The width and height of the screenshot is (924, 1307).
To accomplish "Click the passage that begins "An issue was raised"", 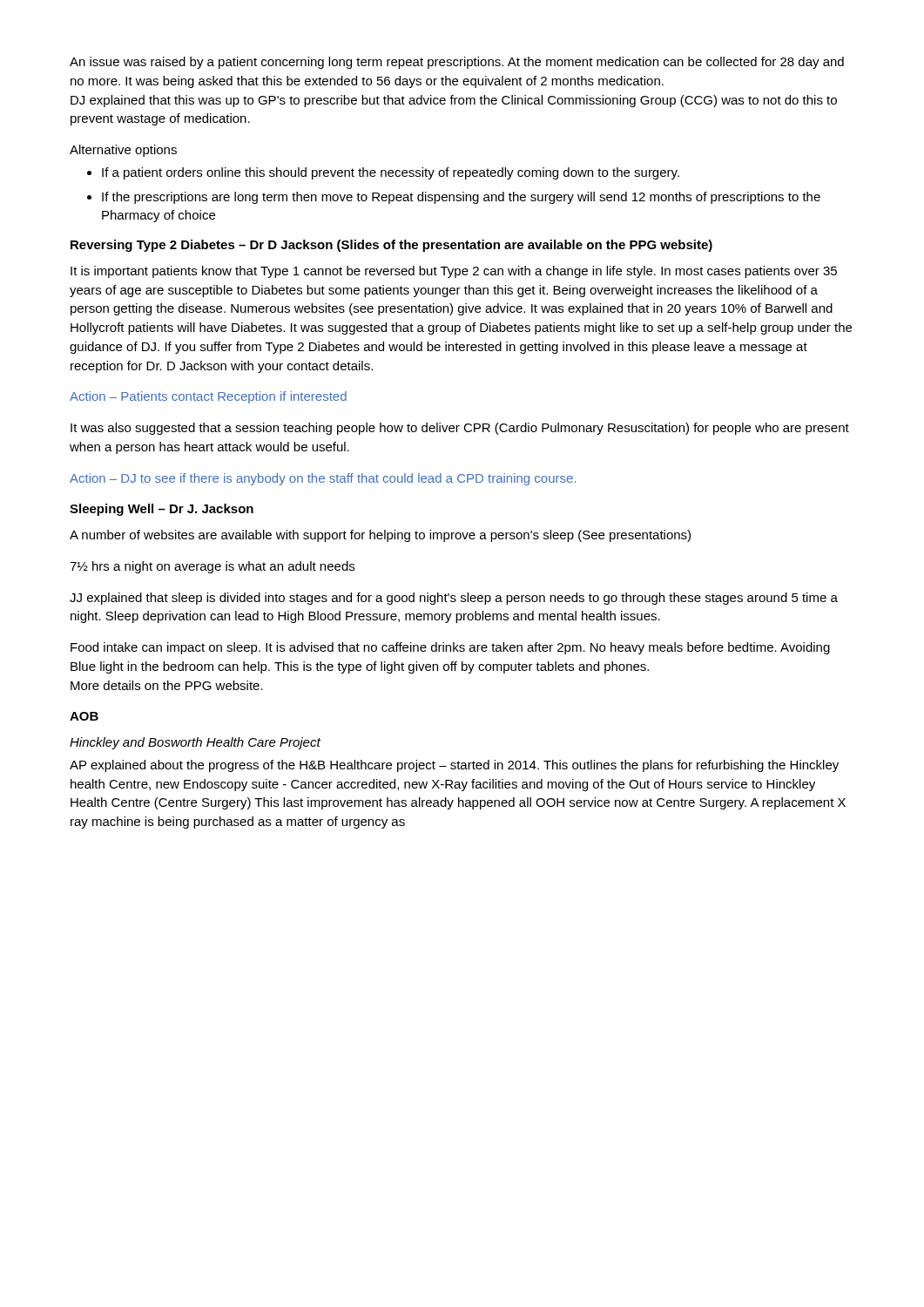I will tap(457, 90).
